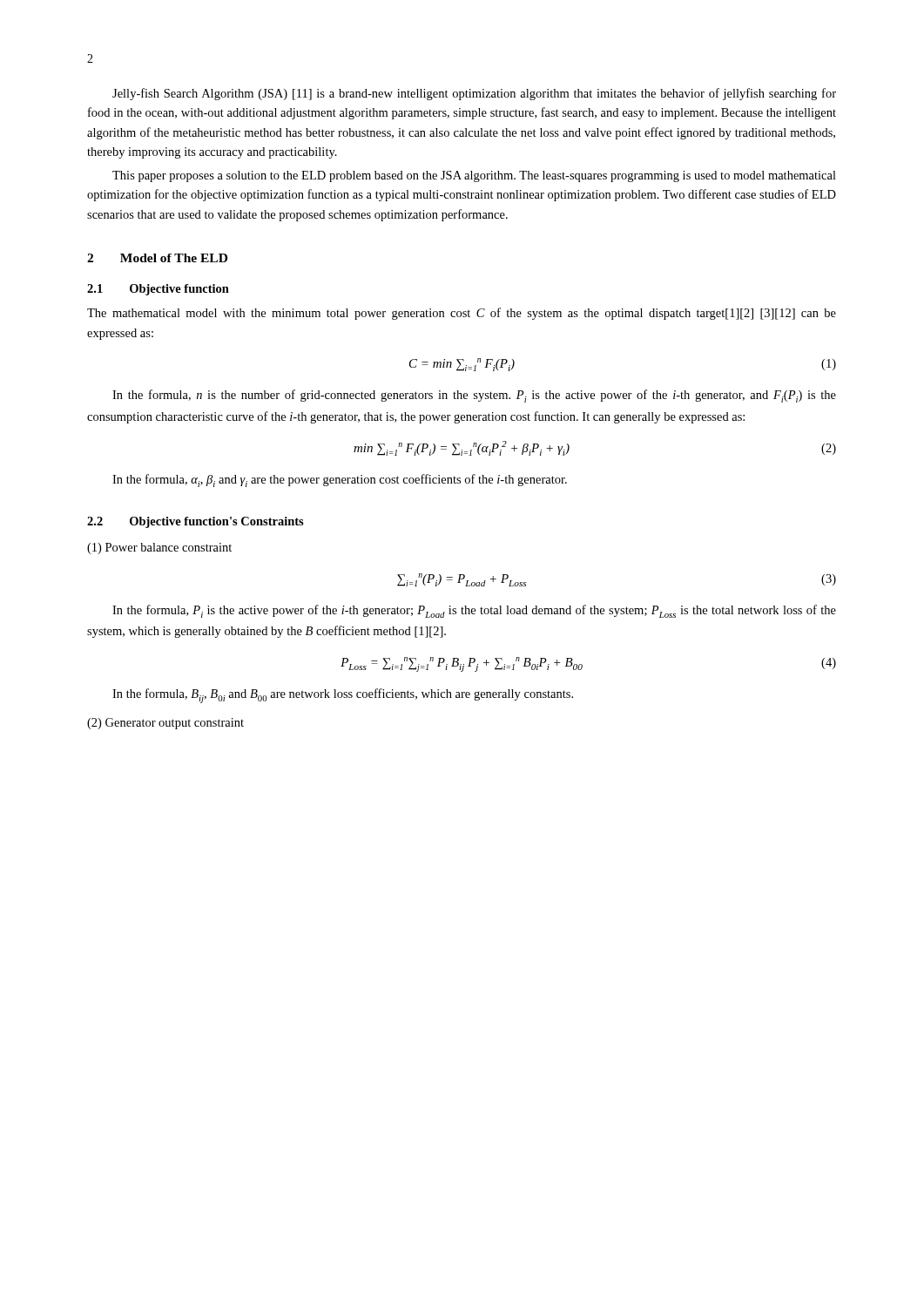Locate the element starting "2Model of The ELD"

click(158, 258)
